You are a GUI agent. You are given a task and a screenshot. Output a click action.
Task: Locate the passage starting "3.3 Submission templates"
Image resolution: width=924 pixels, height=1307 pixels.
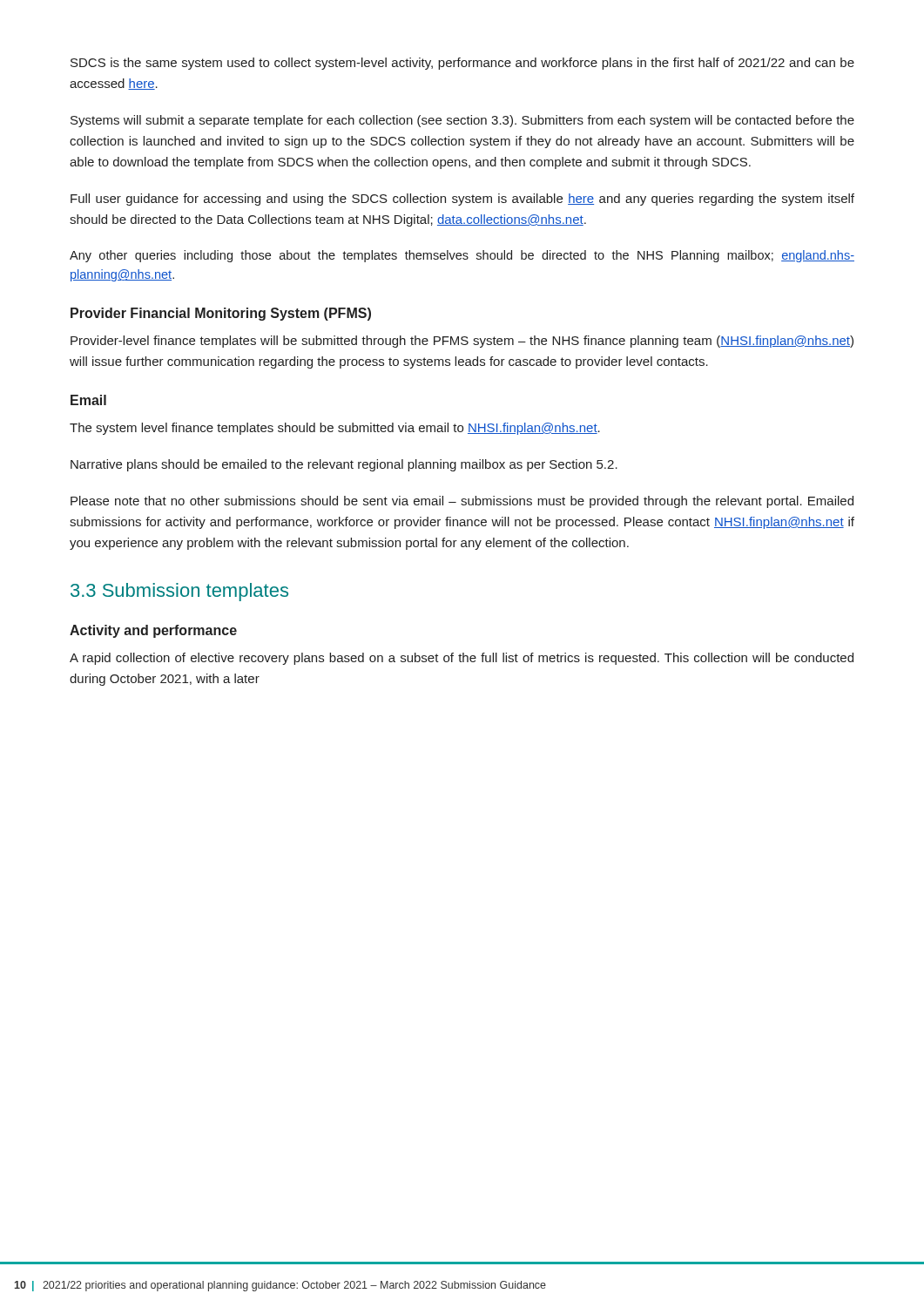click(x=179, y=590)
